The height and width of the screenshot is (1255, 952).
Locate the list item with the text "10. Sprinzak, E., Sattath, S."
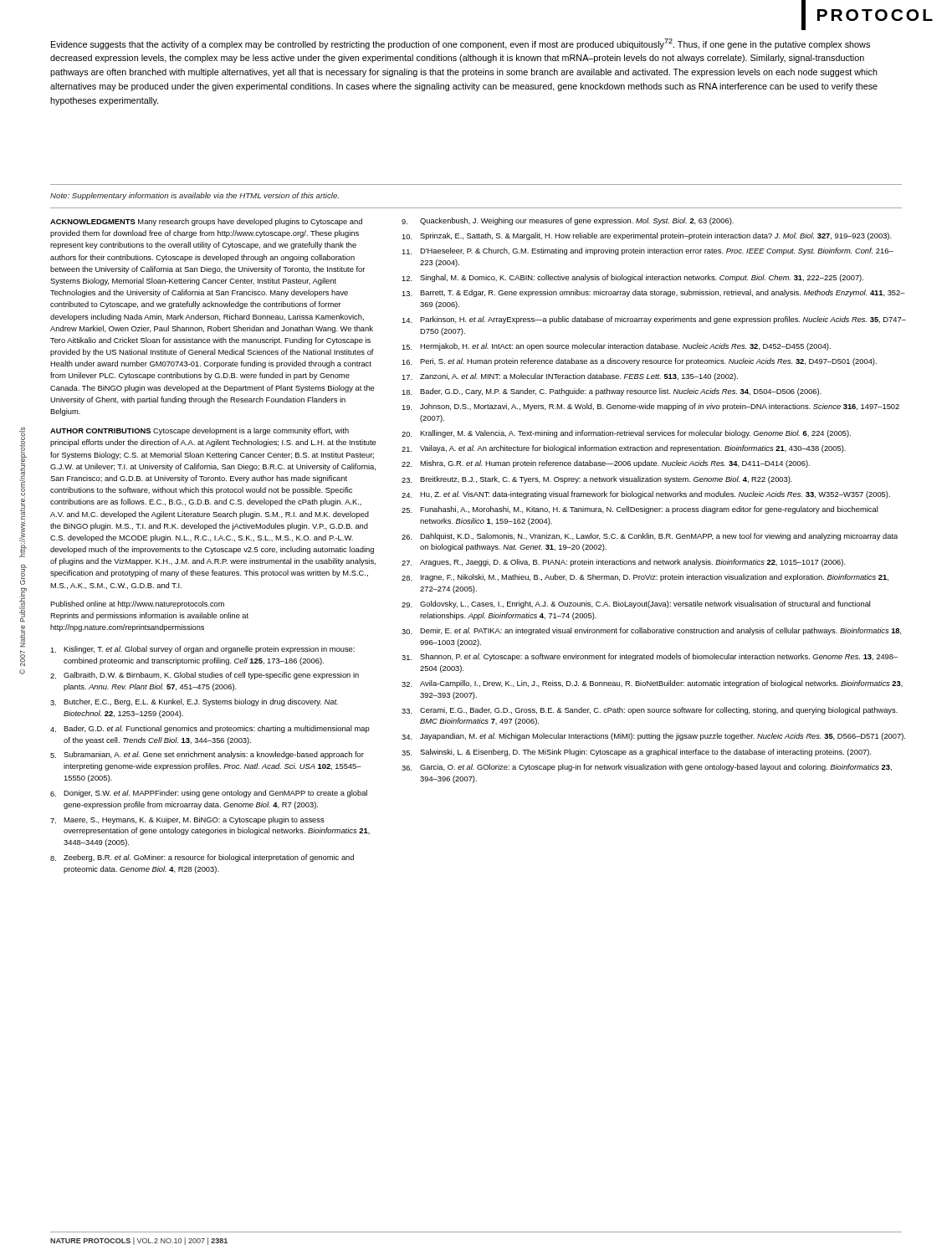tap(647, 237)
